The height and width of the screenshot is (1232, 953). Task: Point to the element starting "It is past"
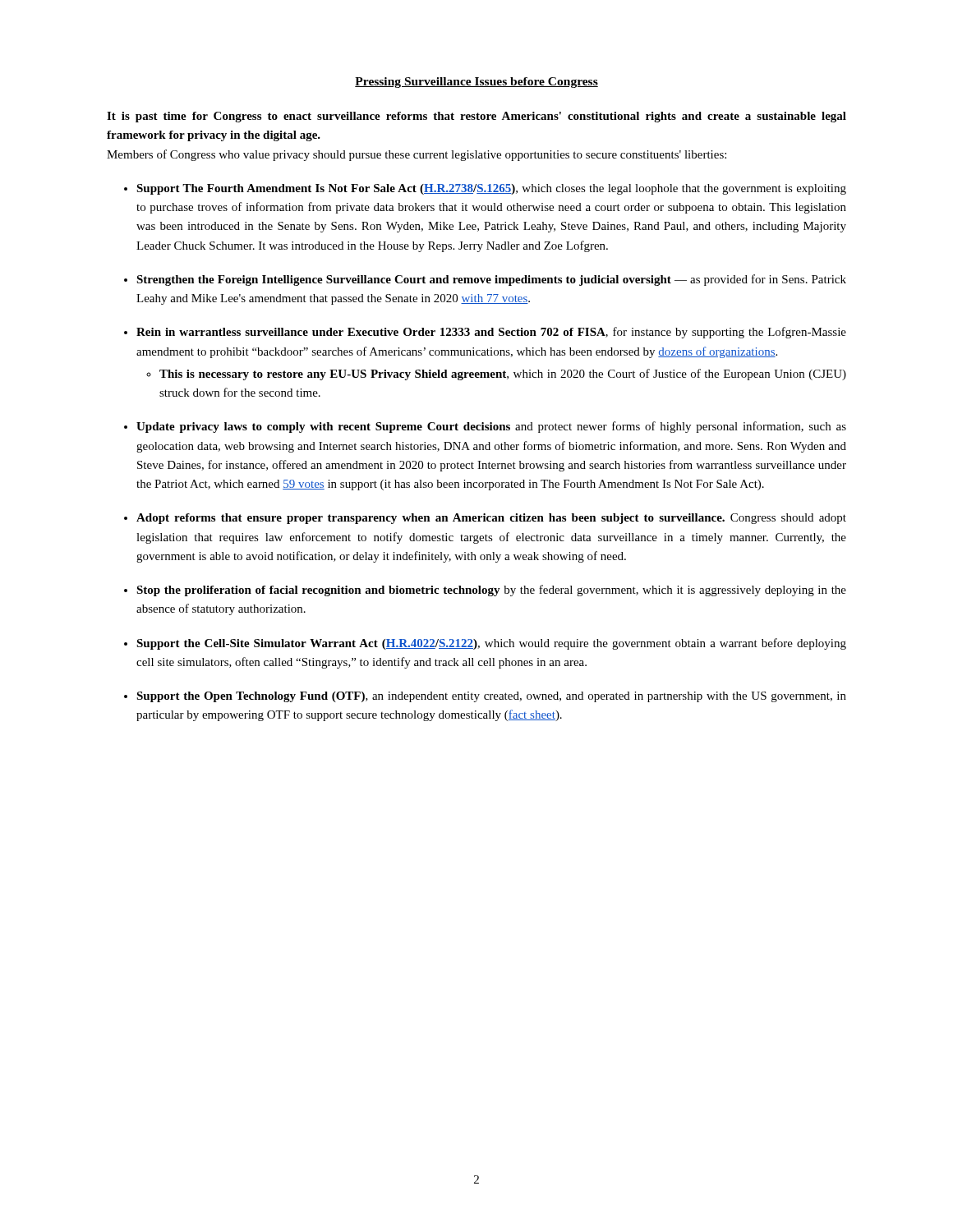click(x=476, y=117)
